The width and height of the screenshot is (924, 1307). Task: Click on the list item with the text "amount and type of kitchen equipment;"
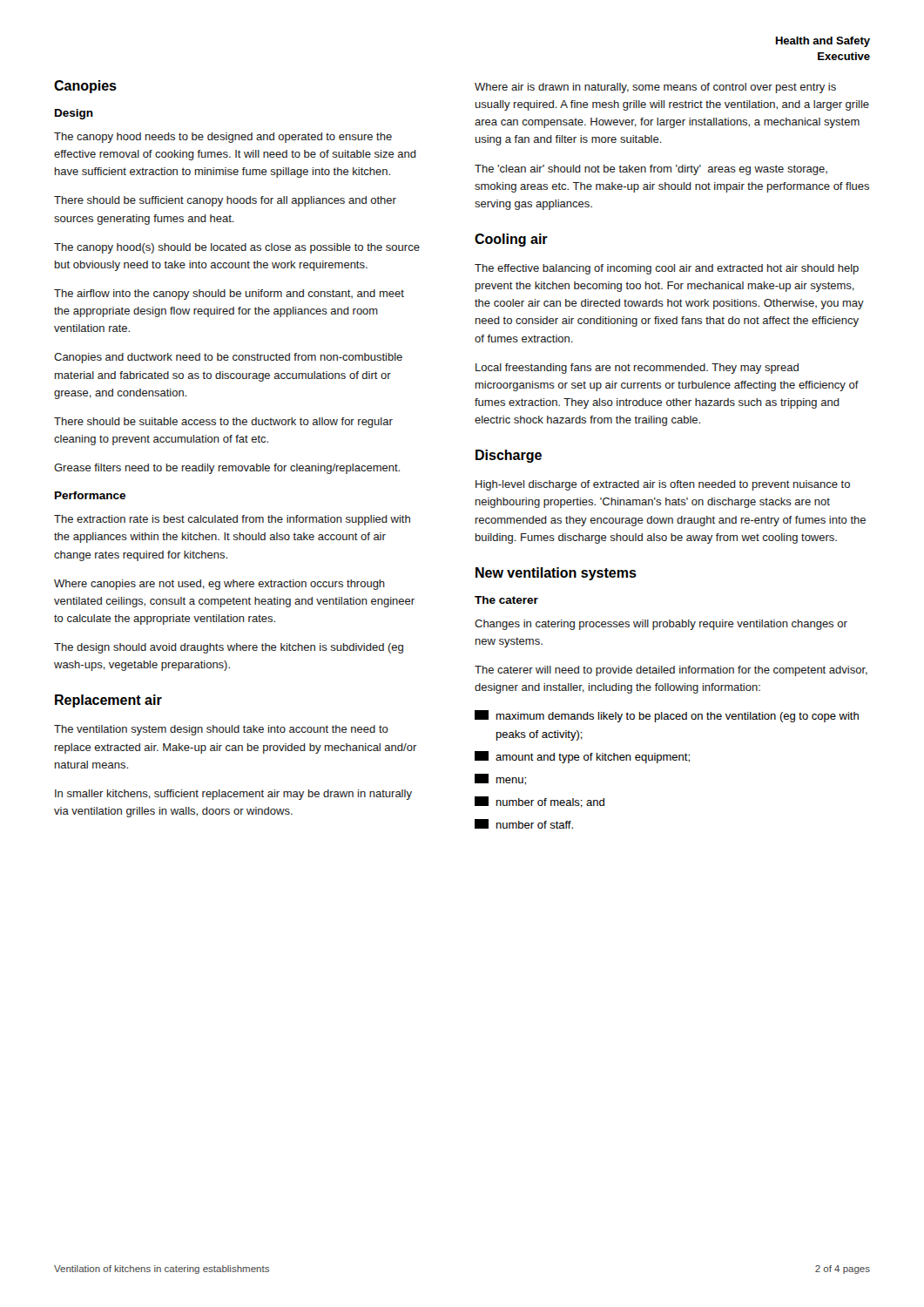[583, 757]
